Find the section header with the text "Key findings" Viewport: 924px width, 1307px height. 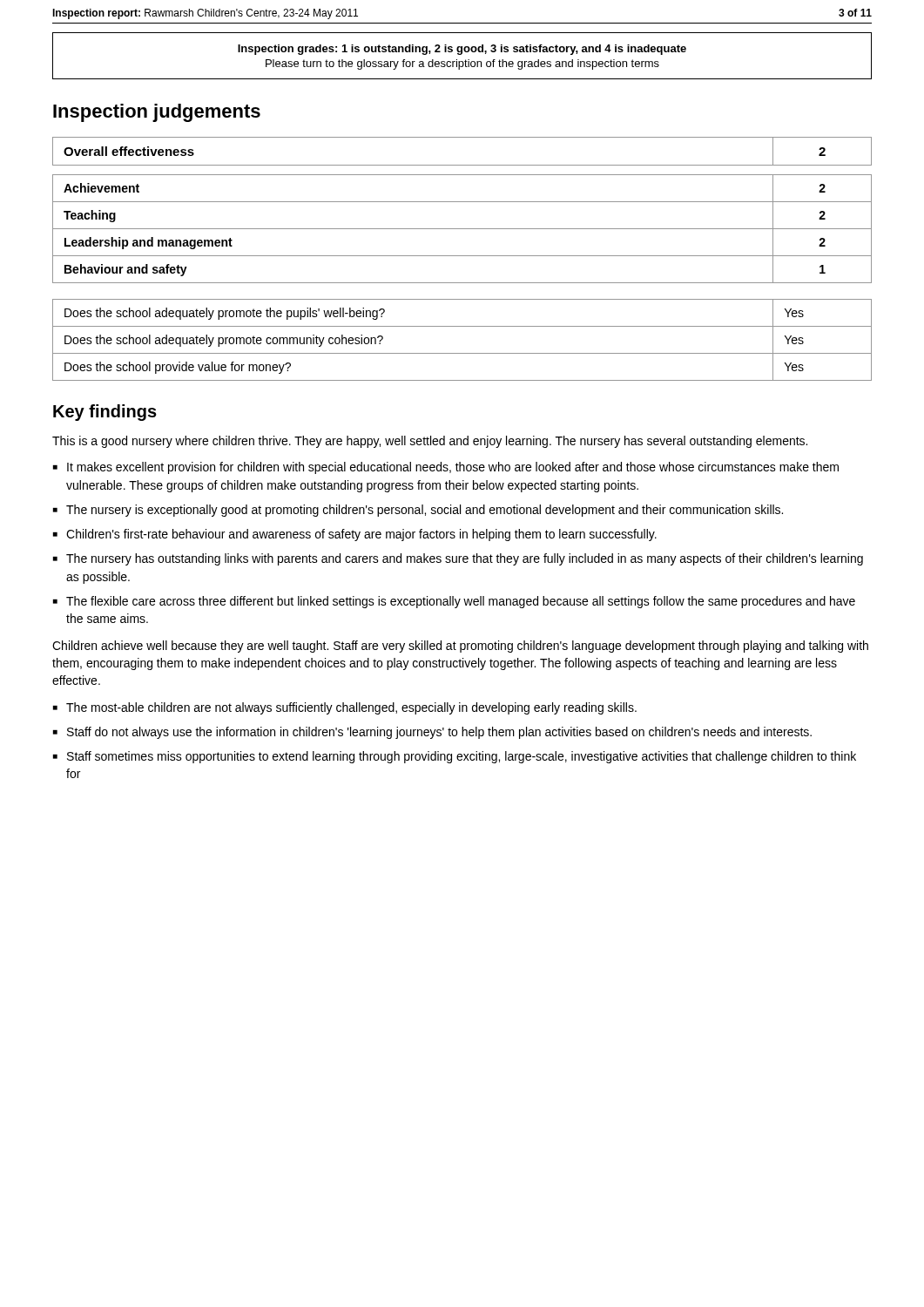point(105,413)
